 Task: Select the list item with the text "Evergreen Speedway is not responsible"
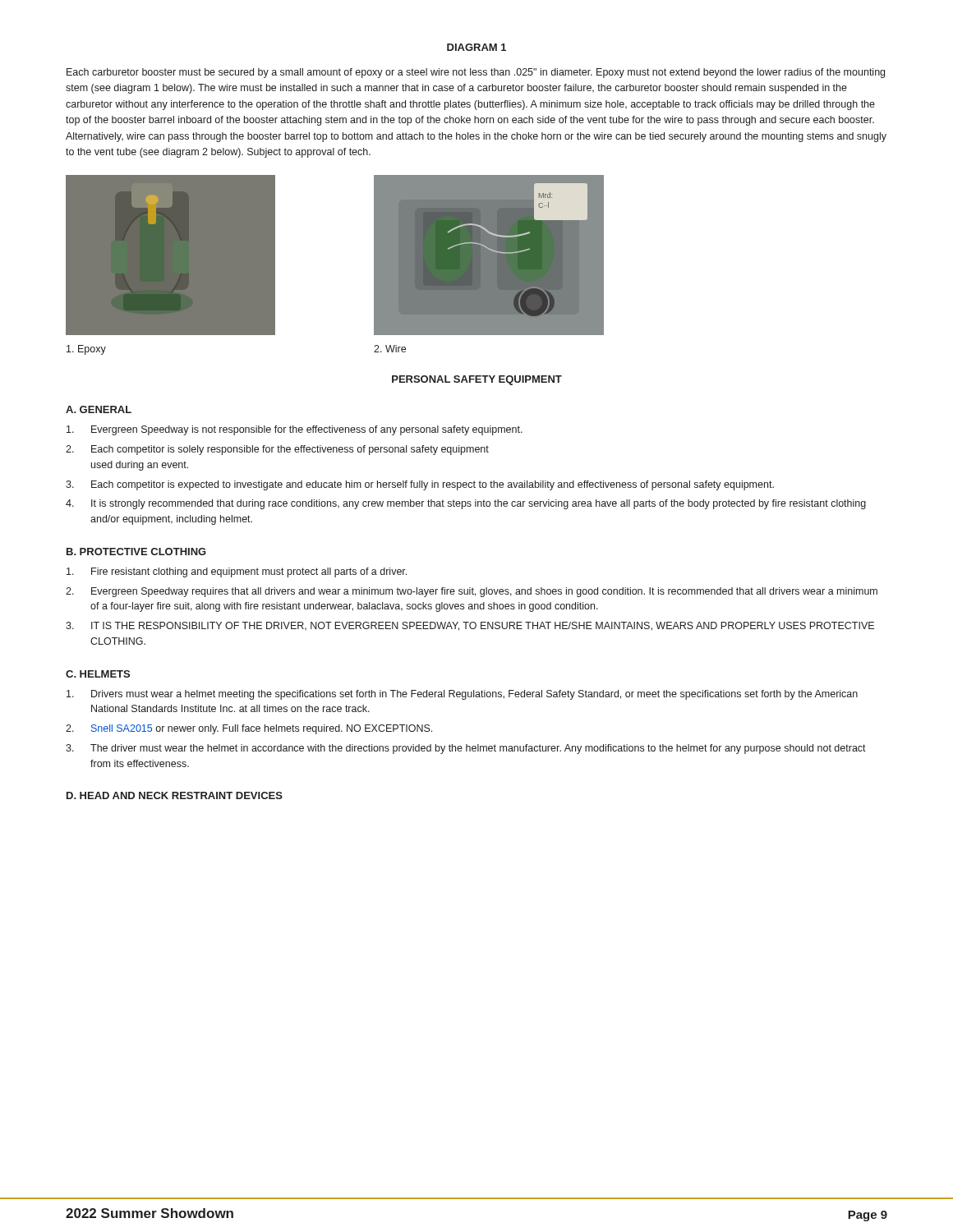click(x=476, y=430)
